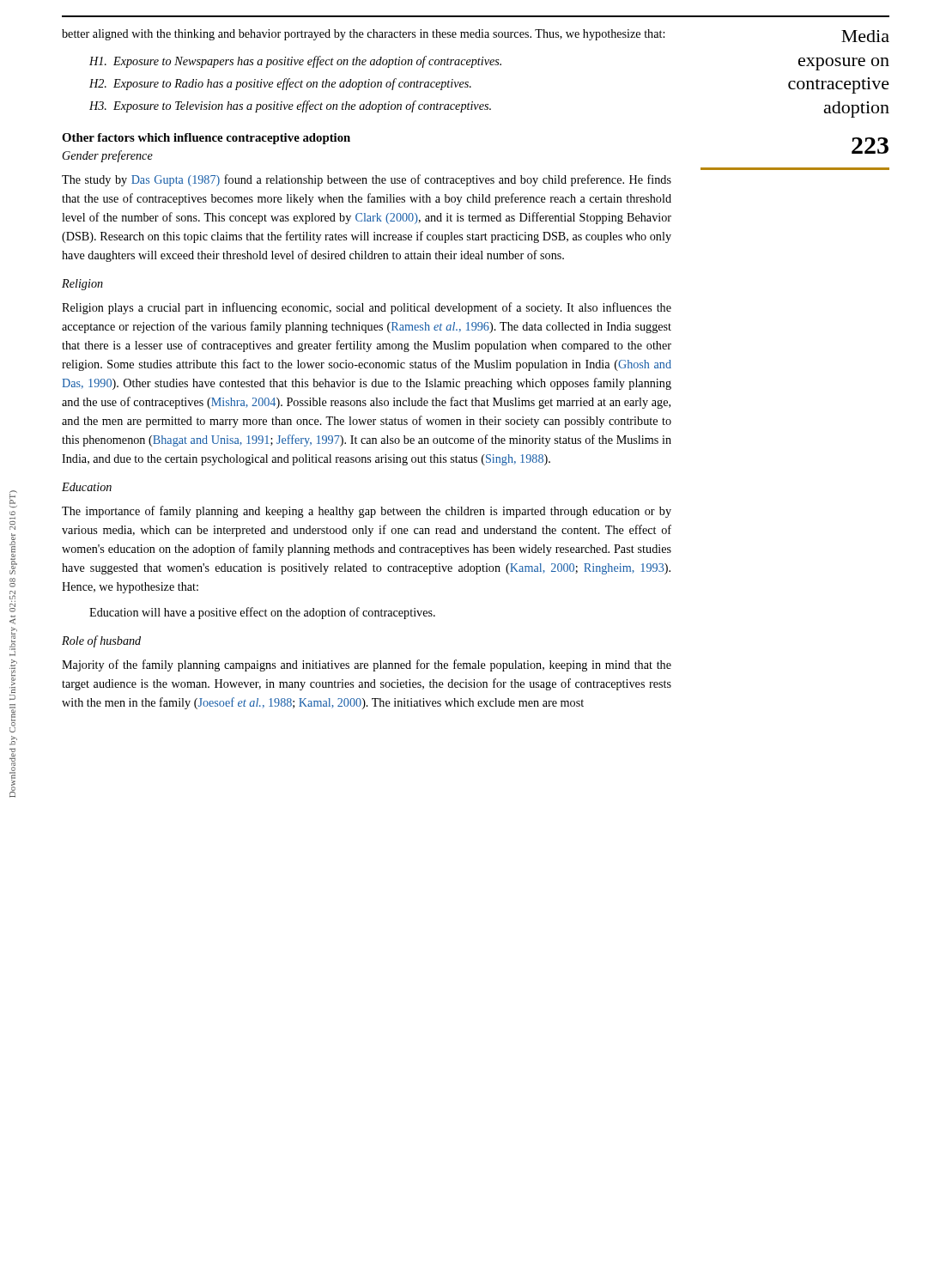This screenshot has width=934, height=1288.
Task: Select the text block containing "Religion plays a crucial"
Action: 367,383
